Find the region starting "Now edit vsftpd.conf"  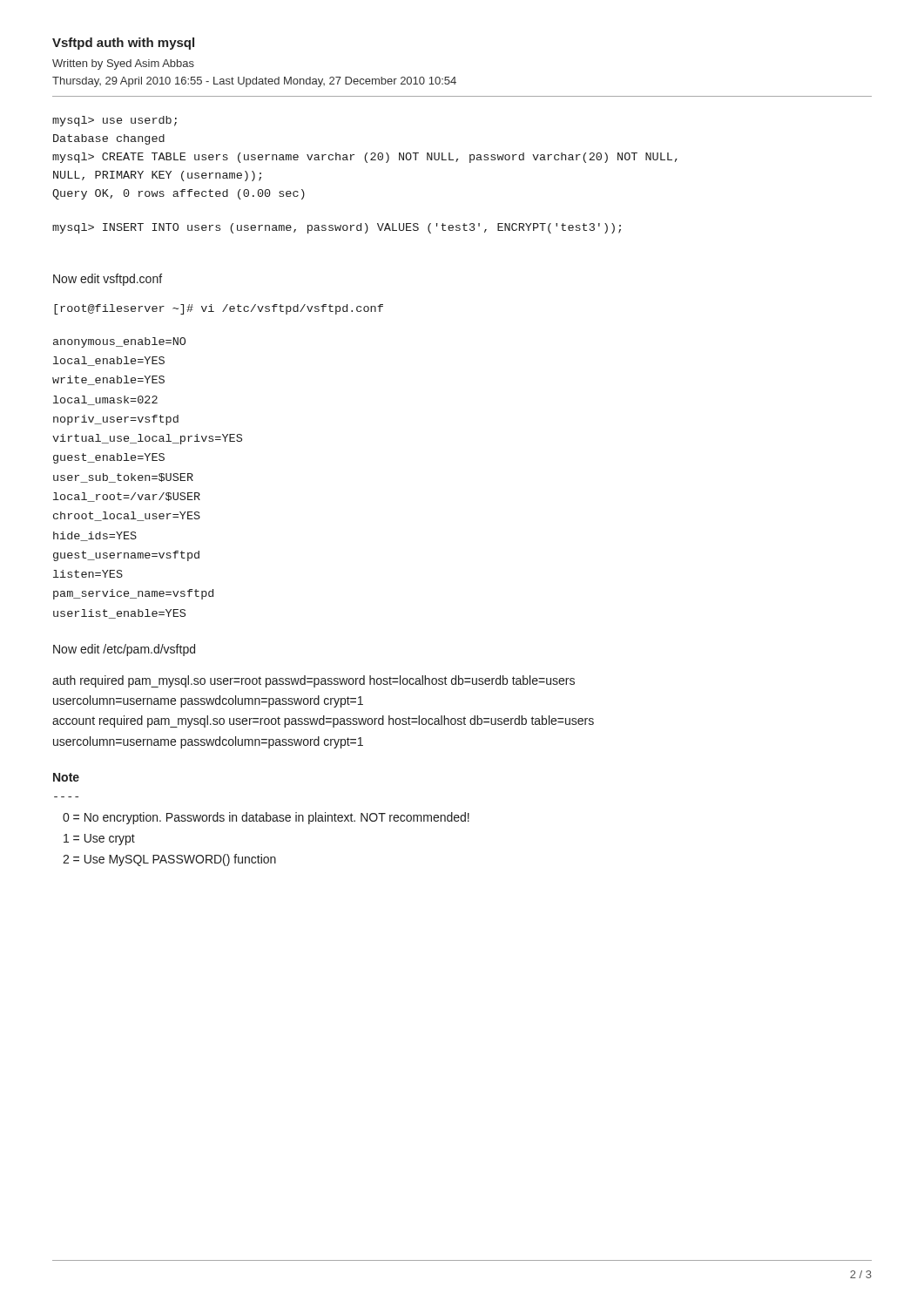click(x=107, y=278)
